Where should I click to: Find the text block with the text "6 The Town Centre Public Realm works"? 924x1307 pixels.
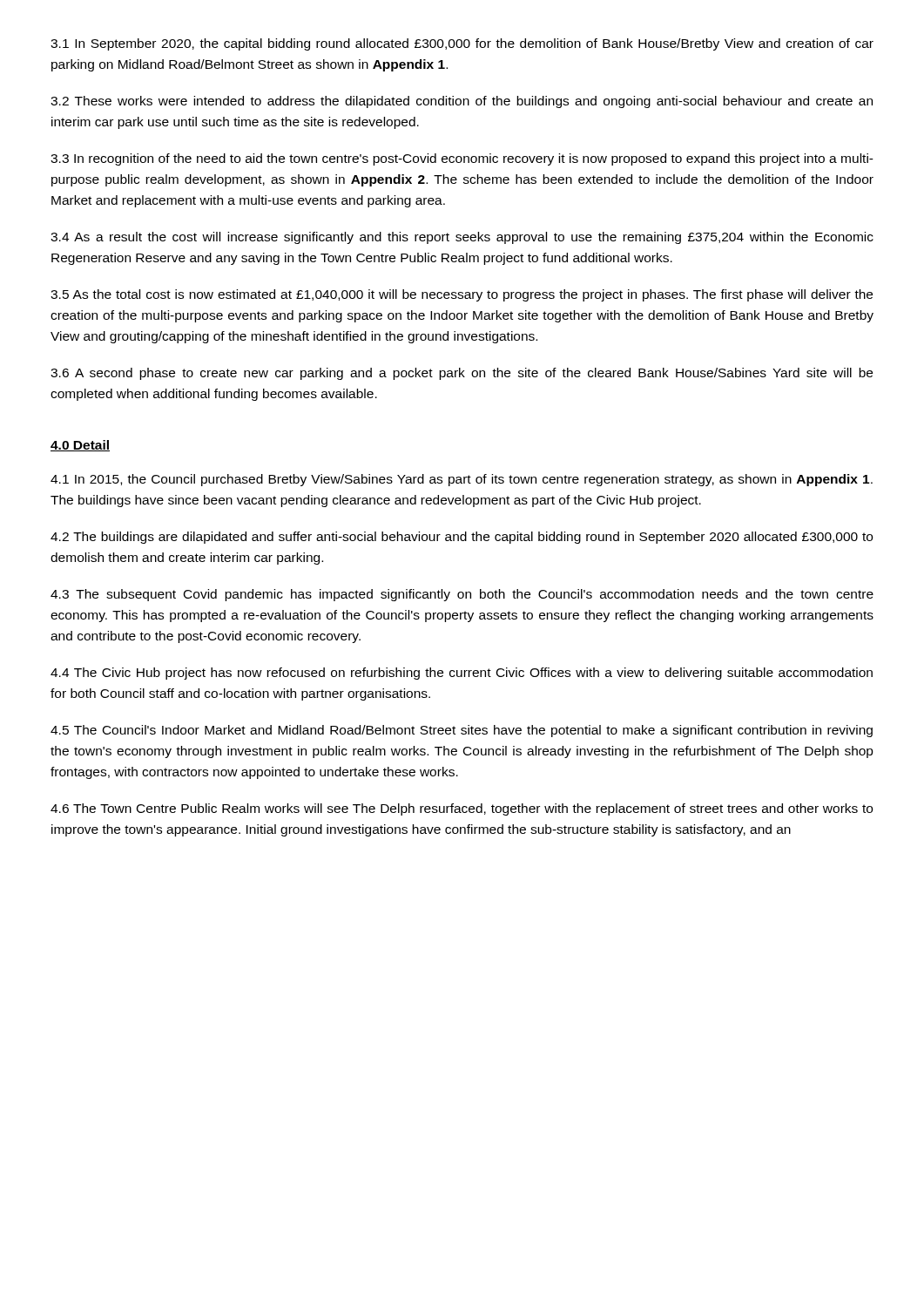[x=462, y=819]
